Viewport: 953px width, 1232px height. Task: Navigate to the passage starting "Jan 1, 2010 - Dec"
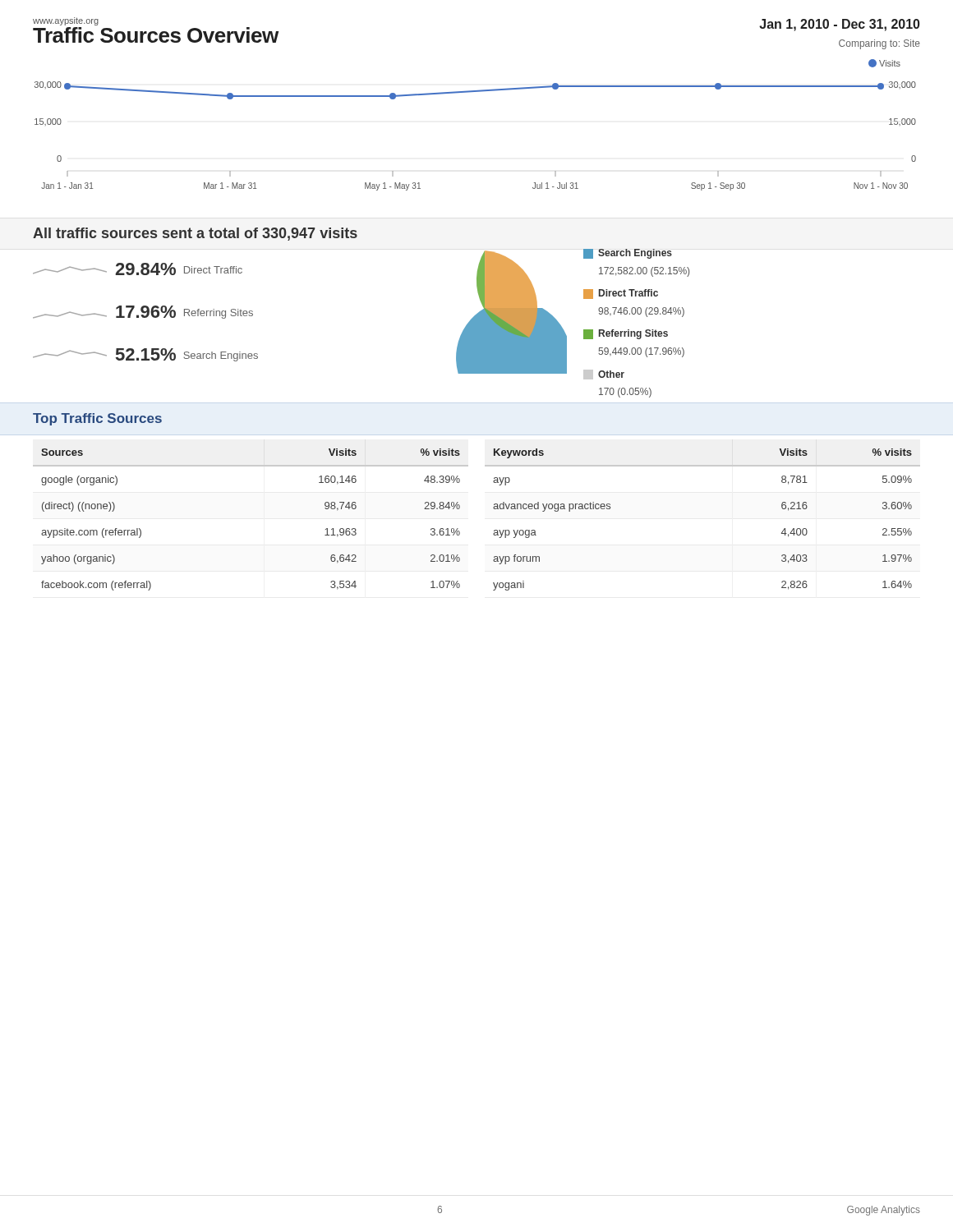(x=840, y=33)
